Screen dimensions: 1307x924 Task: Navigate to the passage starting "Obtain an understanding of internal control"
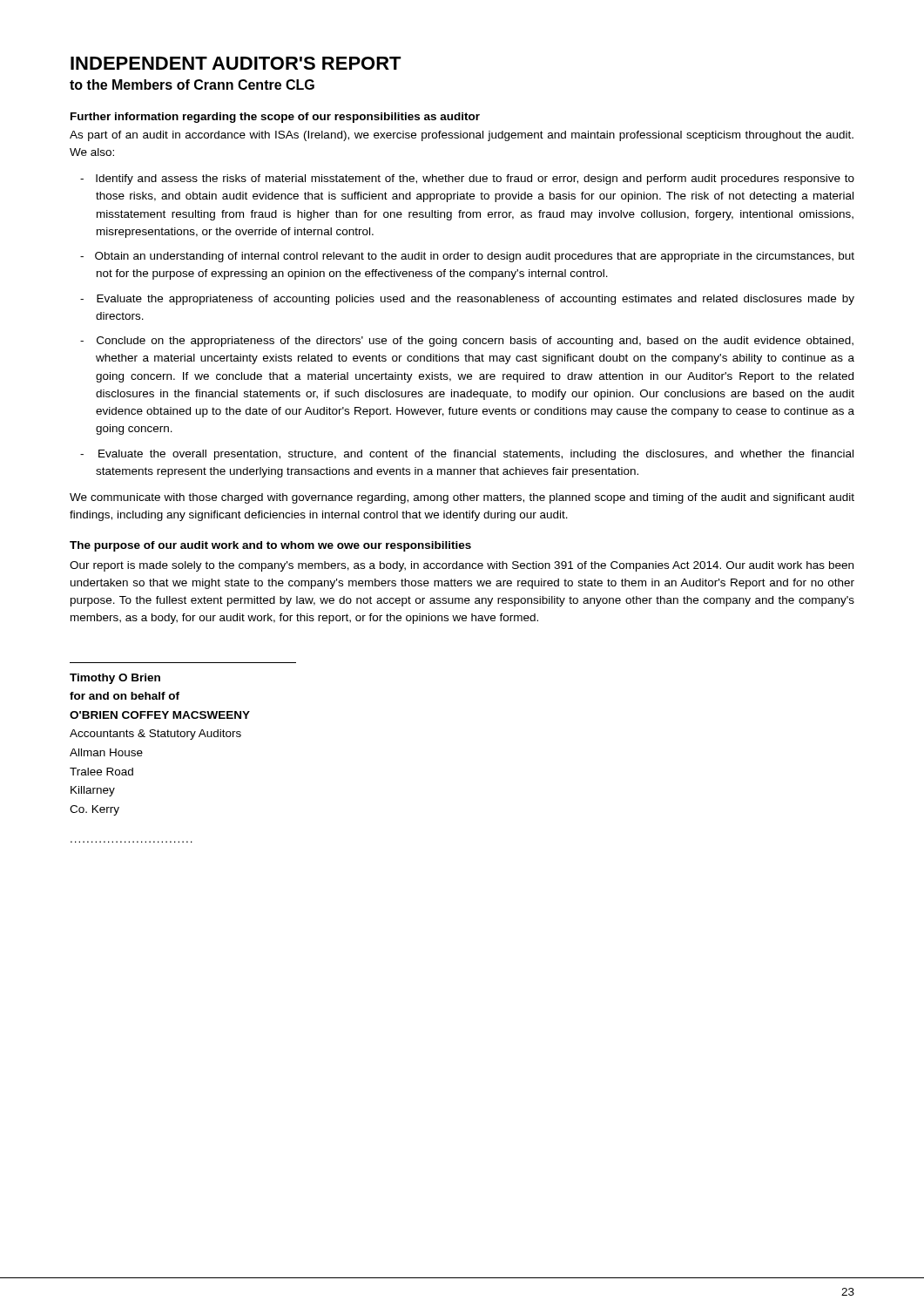click(x=467, y=265)
